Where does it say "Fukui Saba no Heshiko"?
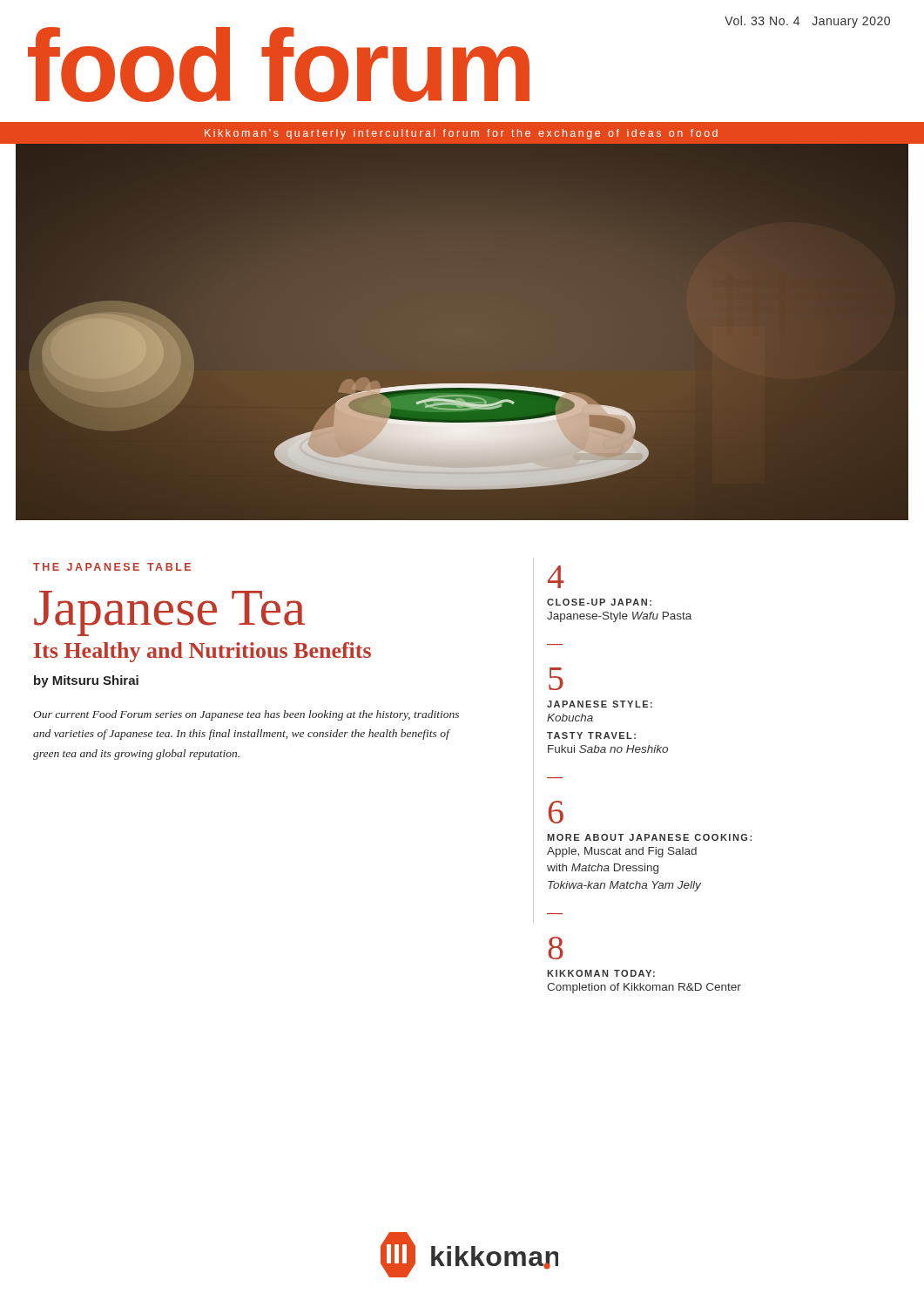This screenshot has height=1307, width=924. [608, 749]
